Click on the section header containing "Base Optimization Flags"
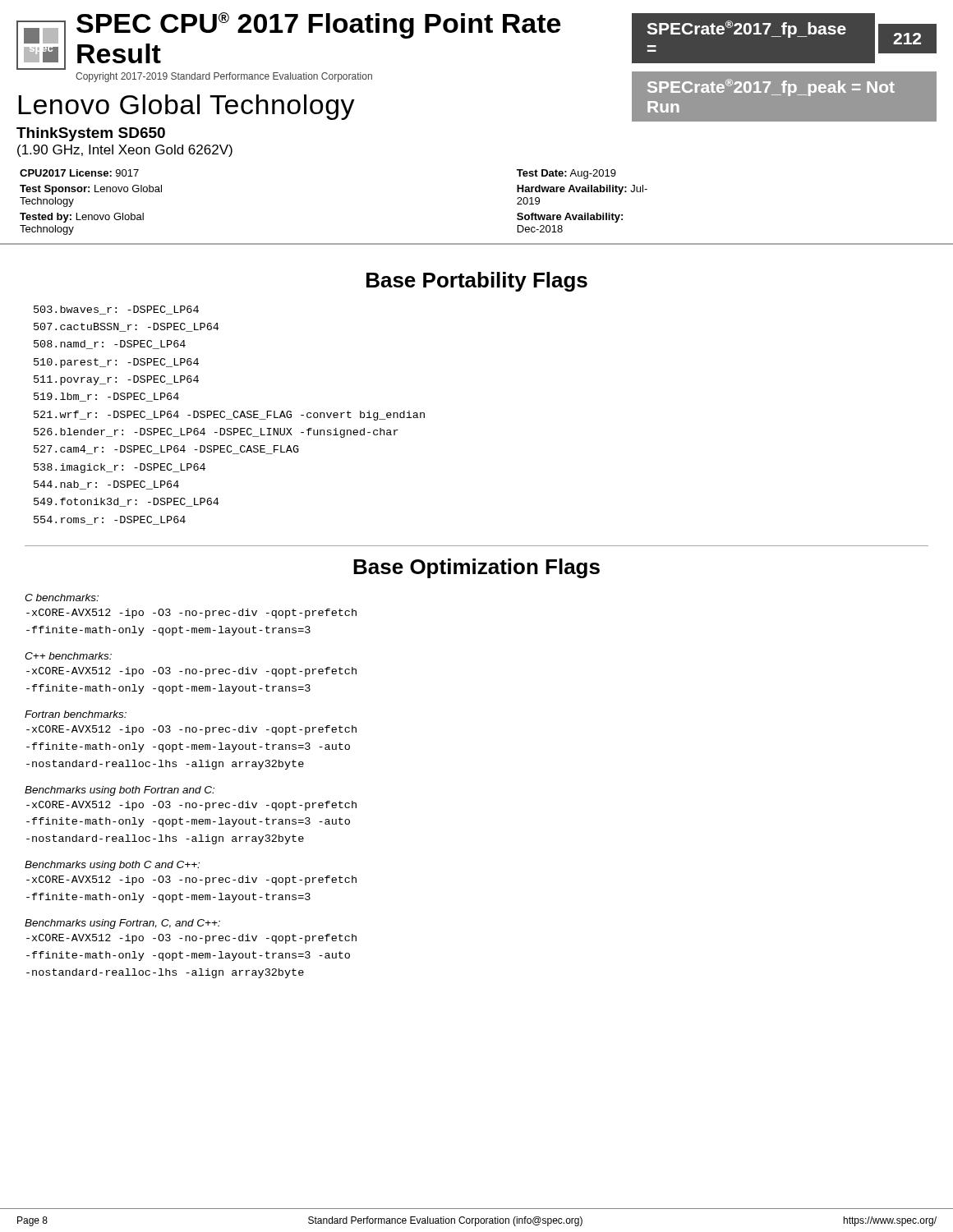This screenshot has width=953, height=1232. click(476, 567)
